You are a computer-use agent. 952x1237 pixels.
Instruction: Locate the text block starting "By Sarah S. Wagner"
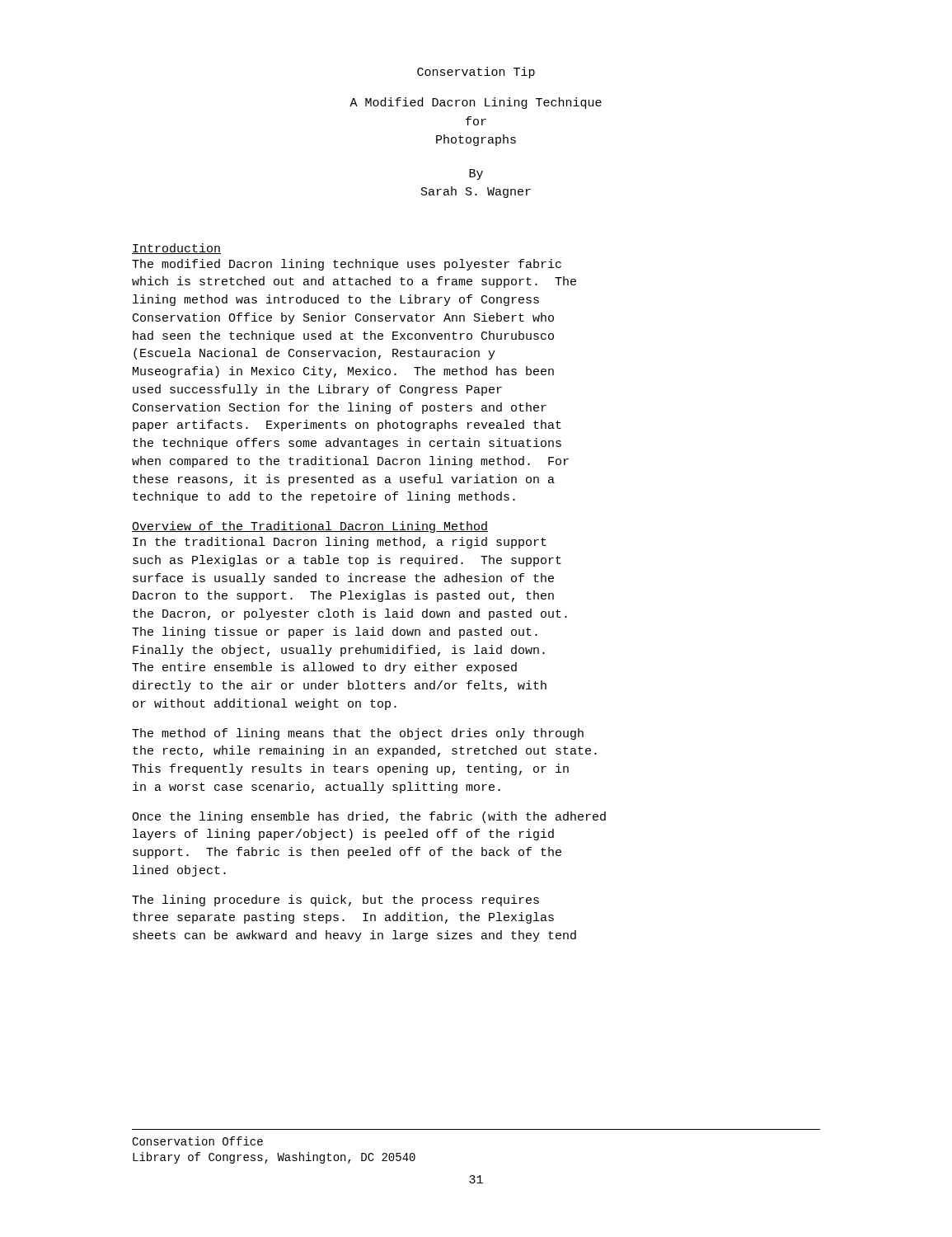pos(476,183)
